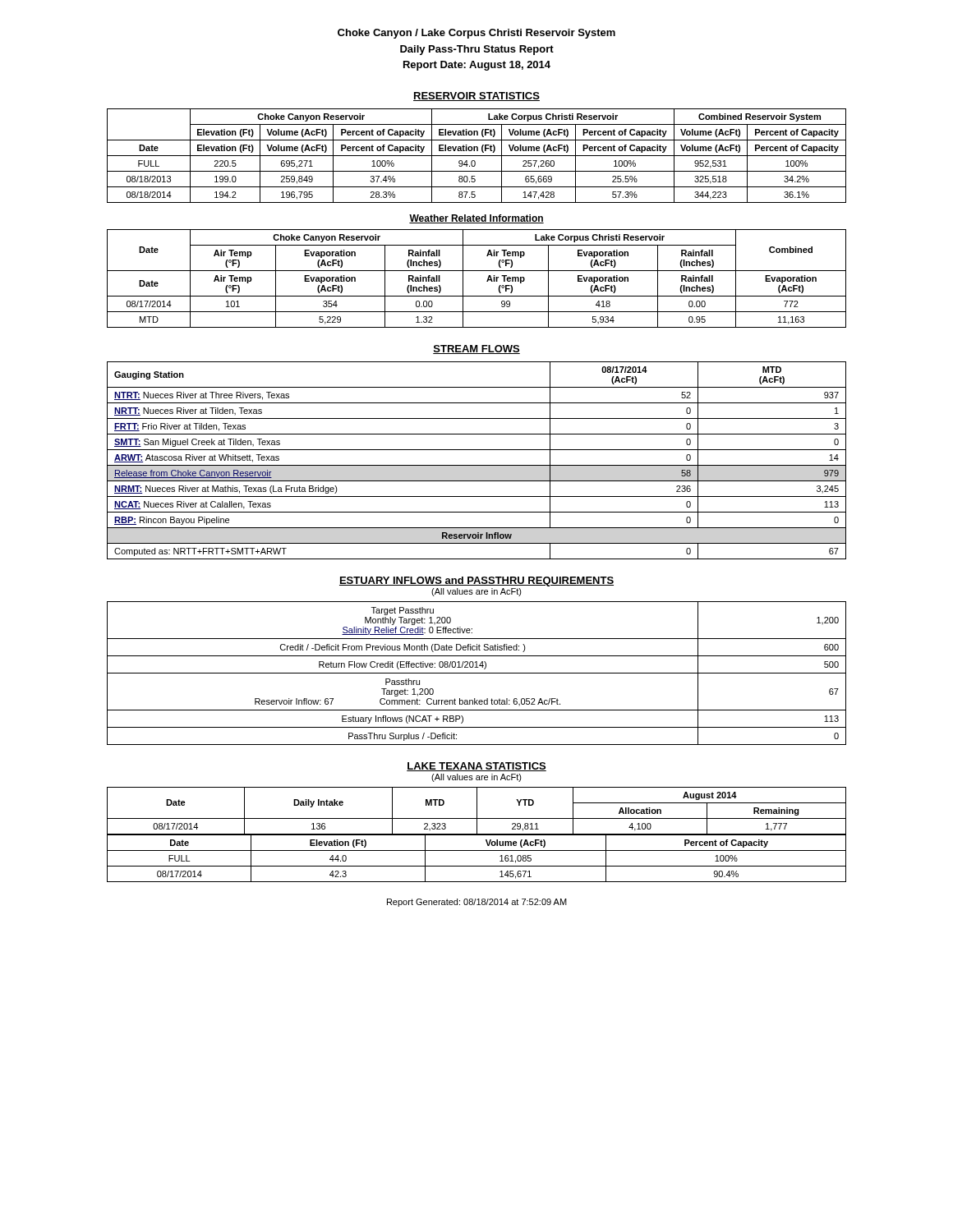
Task: Click on the table containing "Estuary Inflows (NCAT + RBP)"
Action: 476,673
